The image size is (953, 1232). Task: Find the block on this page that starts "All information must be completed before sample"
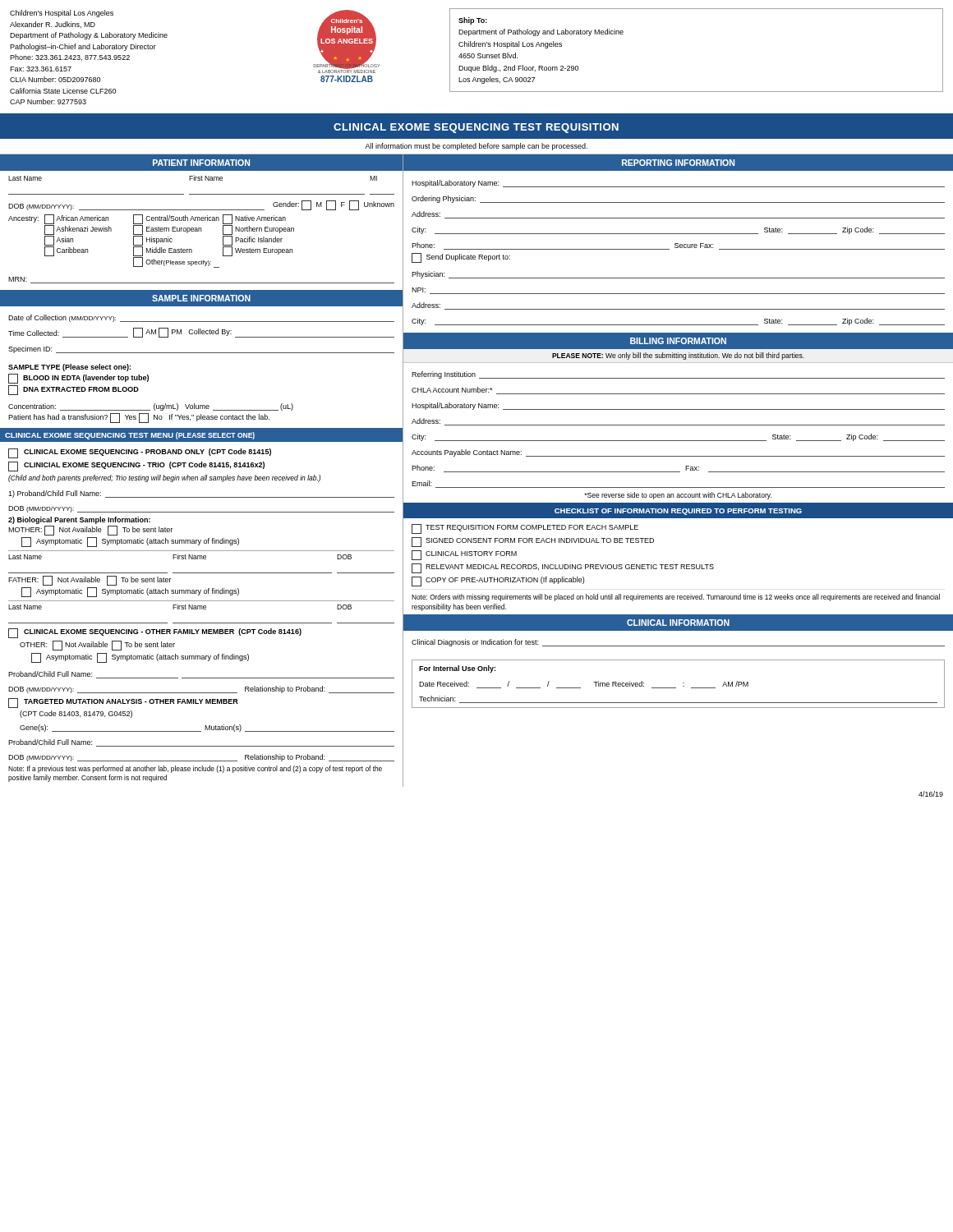point(476,146)
